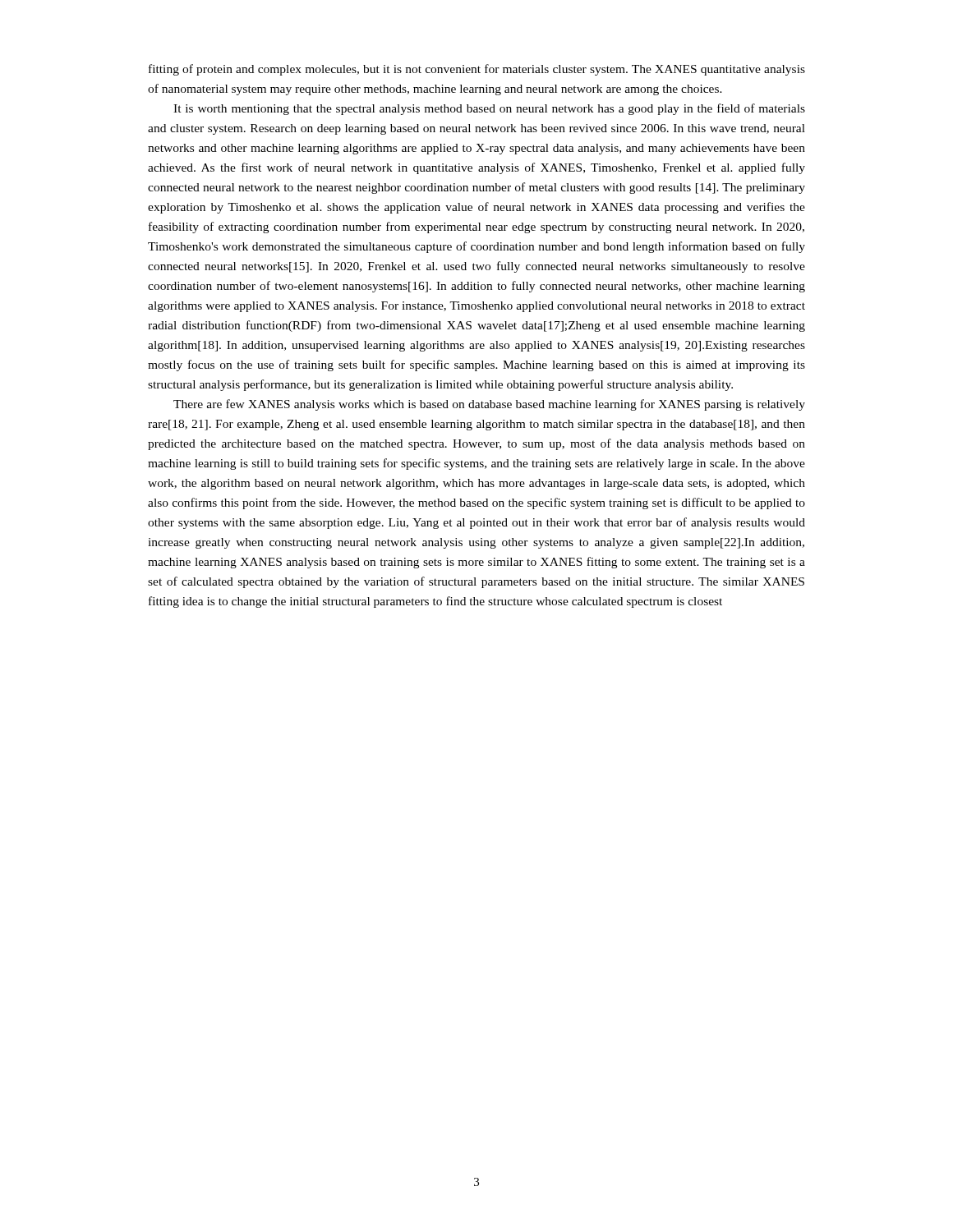Navigate to the block starting "fitting of protein and"
Screen dimensions: 1232x953
pyautogui.click(x=476, y=335)
